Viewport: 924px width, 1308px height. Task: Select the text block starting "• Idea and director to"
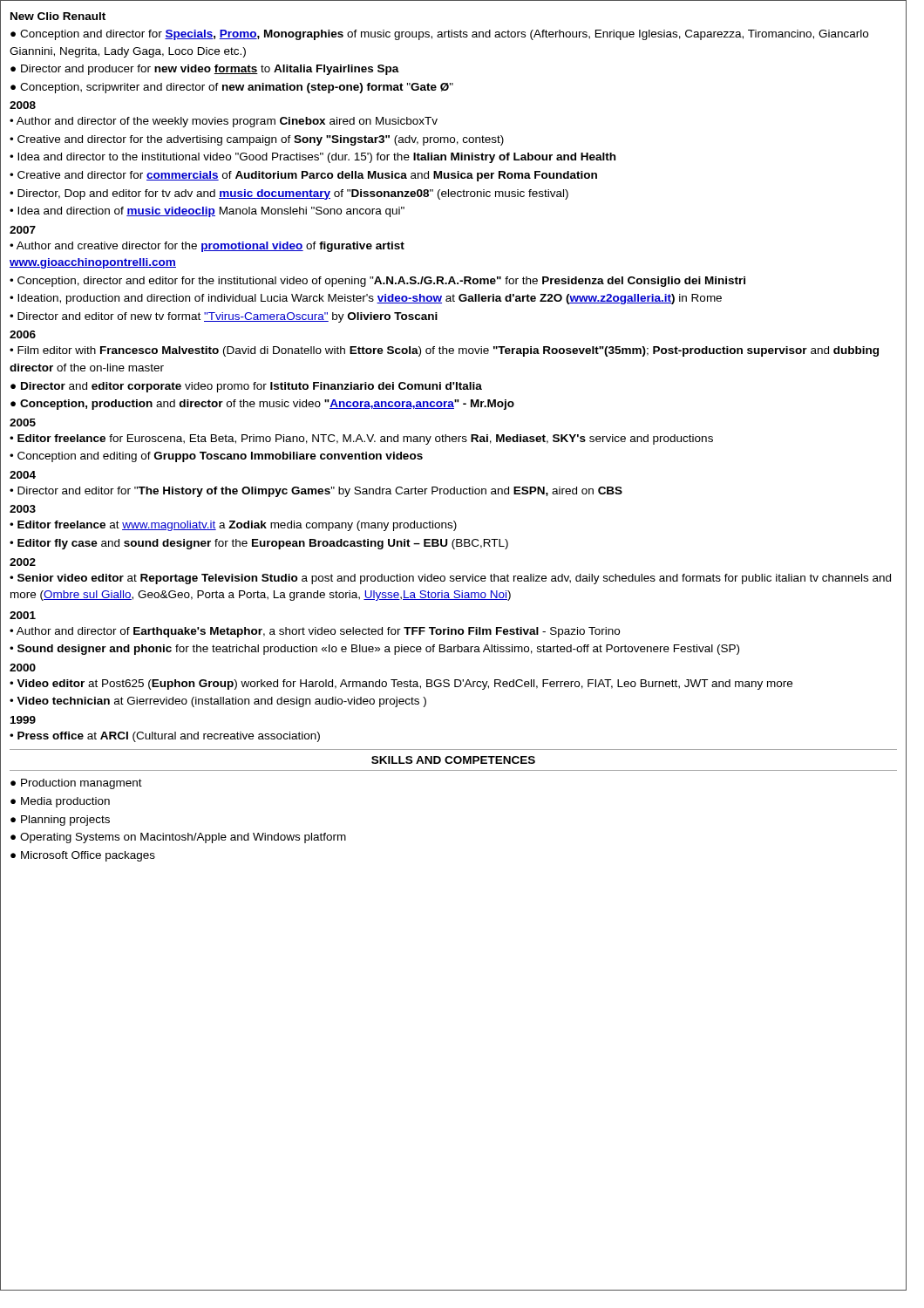[313, 157]
